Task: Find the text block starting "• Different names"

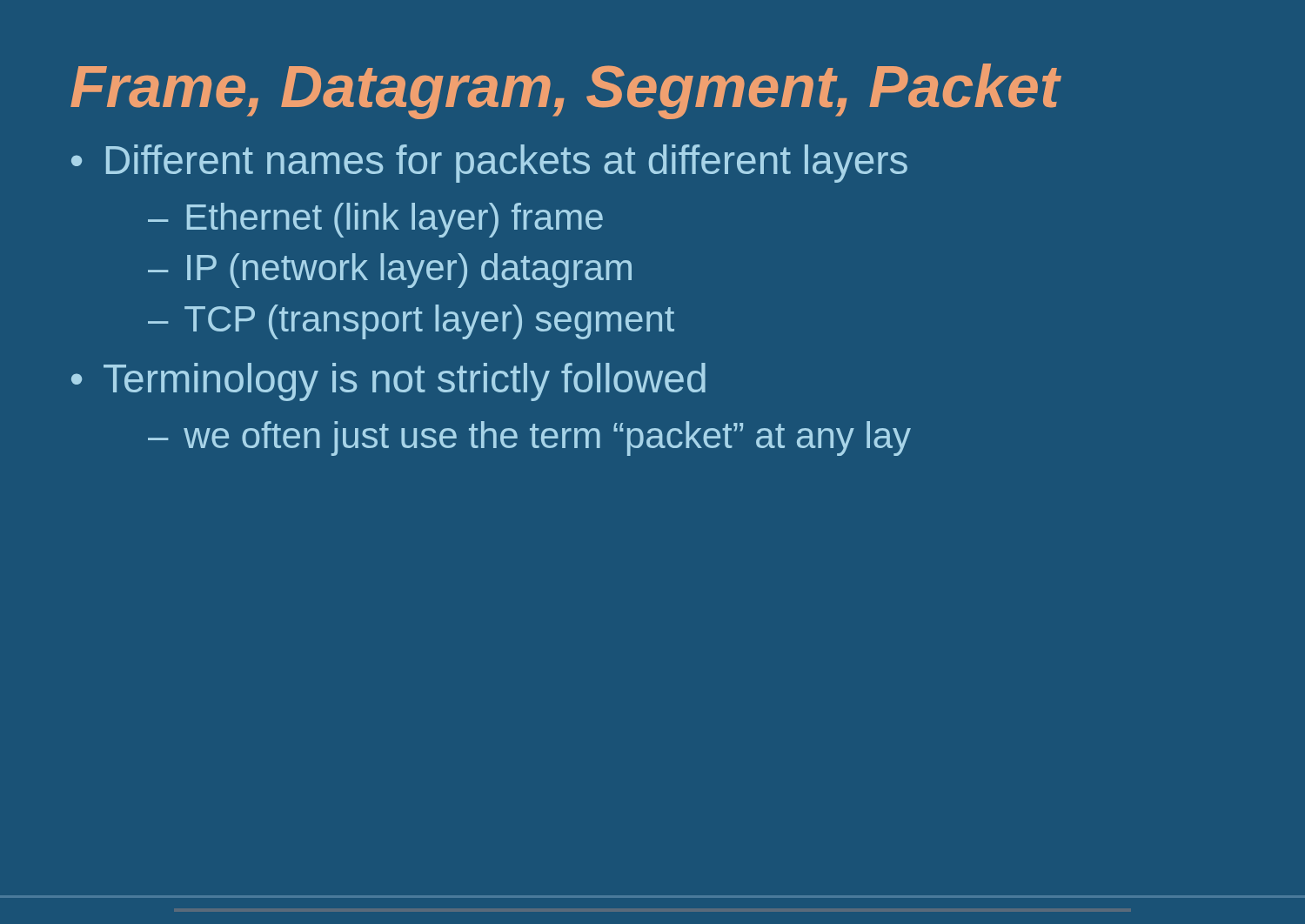Action: click(489, 161)
